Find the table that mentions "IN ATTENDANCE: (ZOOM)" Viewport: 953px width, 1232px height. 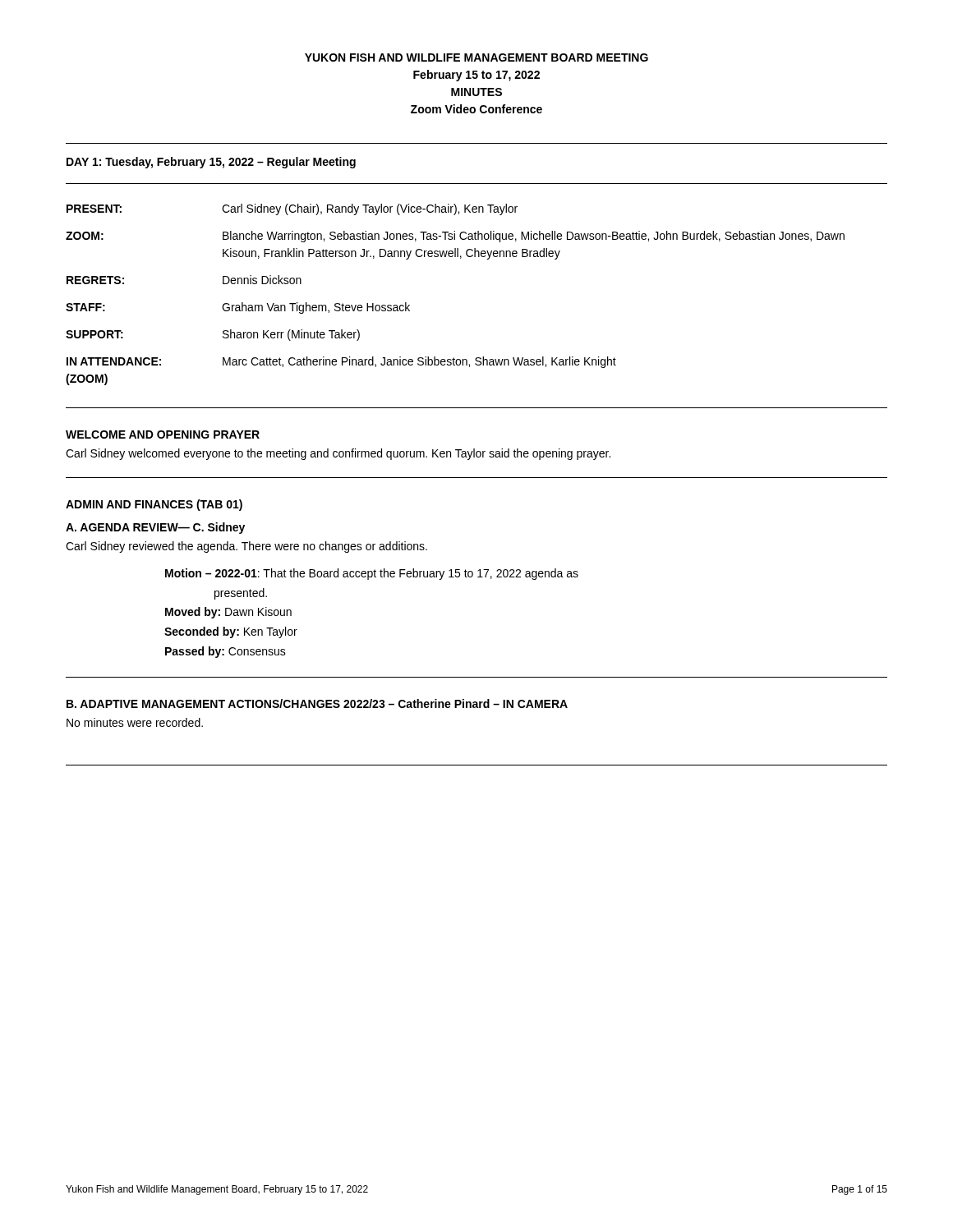(x=476, y=294)
